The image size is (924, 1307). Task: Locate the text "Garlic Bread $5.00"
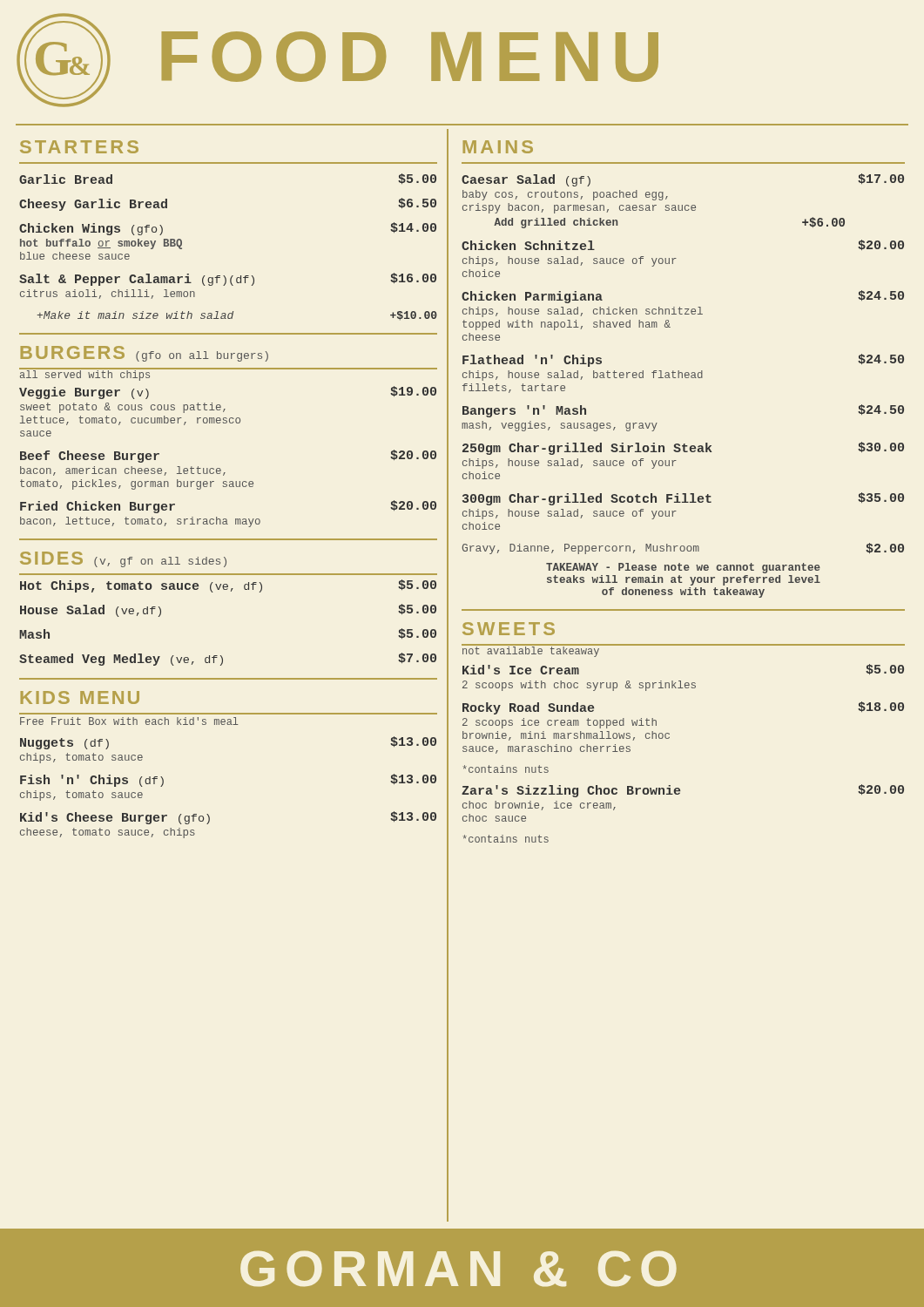[x=62, y=178]
